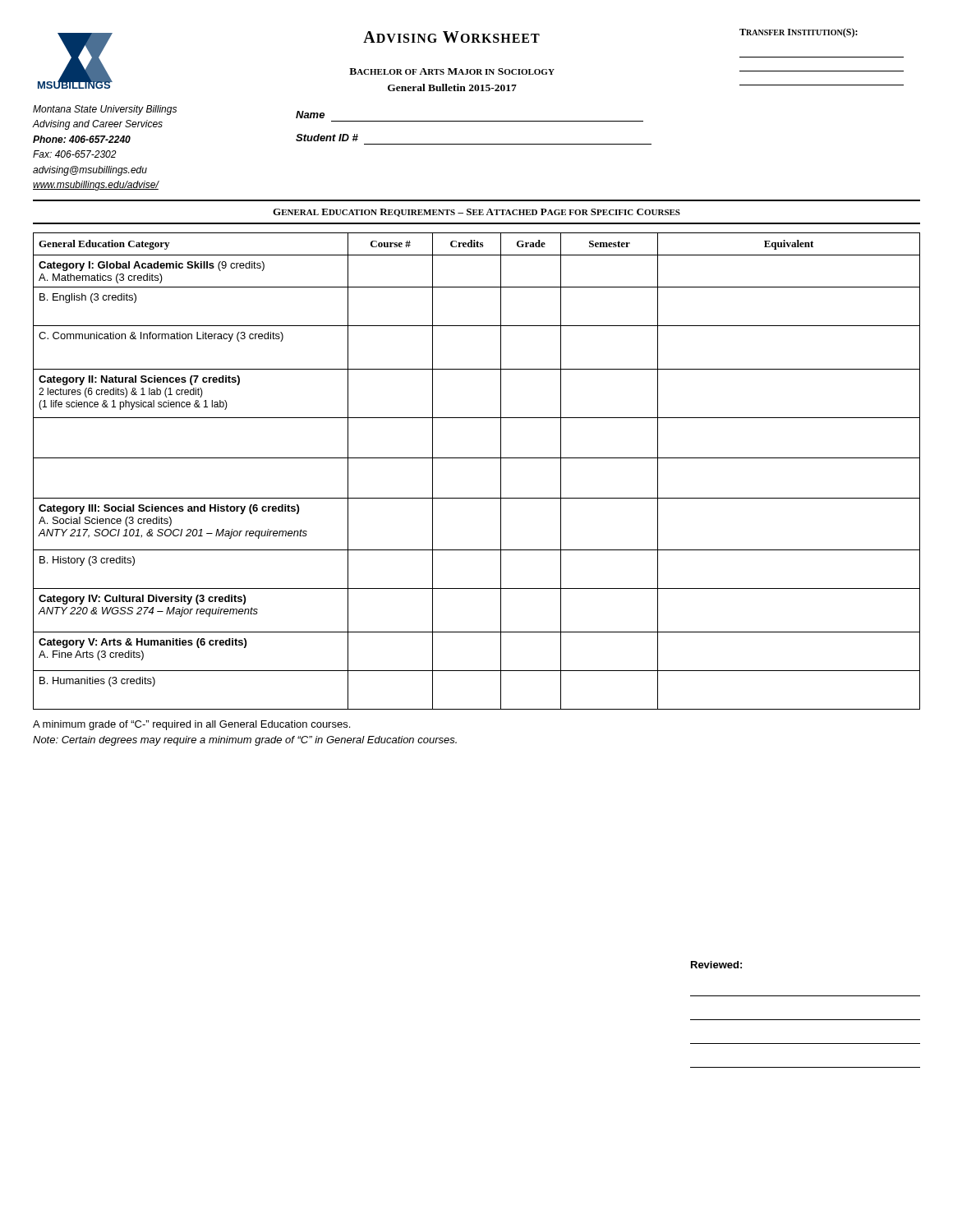953x1232 pixels.
Task: Find the logo
Action: (x=99, y=59)
